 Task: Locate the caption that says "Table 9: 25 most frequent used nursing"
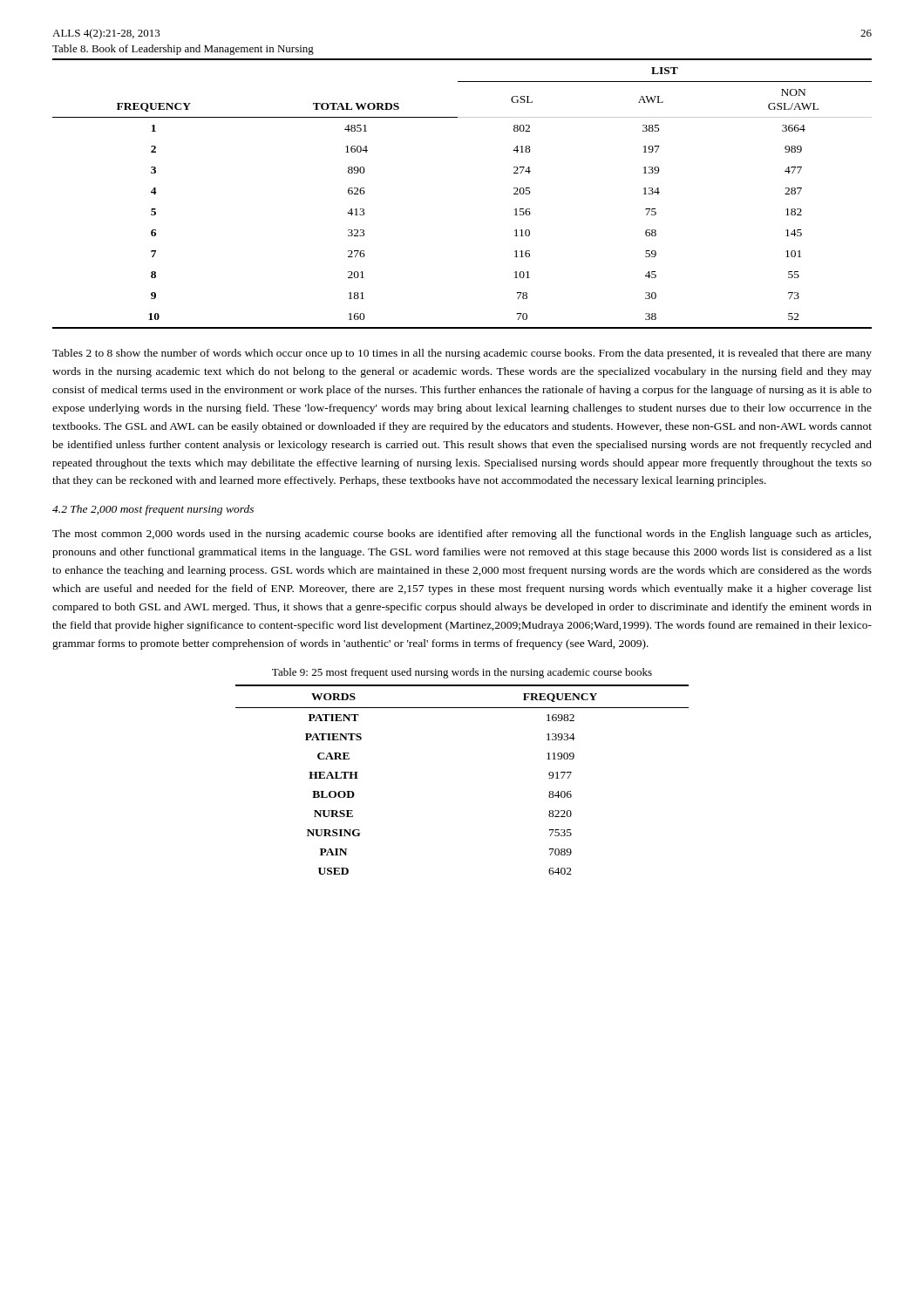tap(462, 672)
